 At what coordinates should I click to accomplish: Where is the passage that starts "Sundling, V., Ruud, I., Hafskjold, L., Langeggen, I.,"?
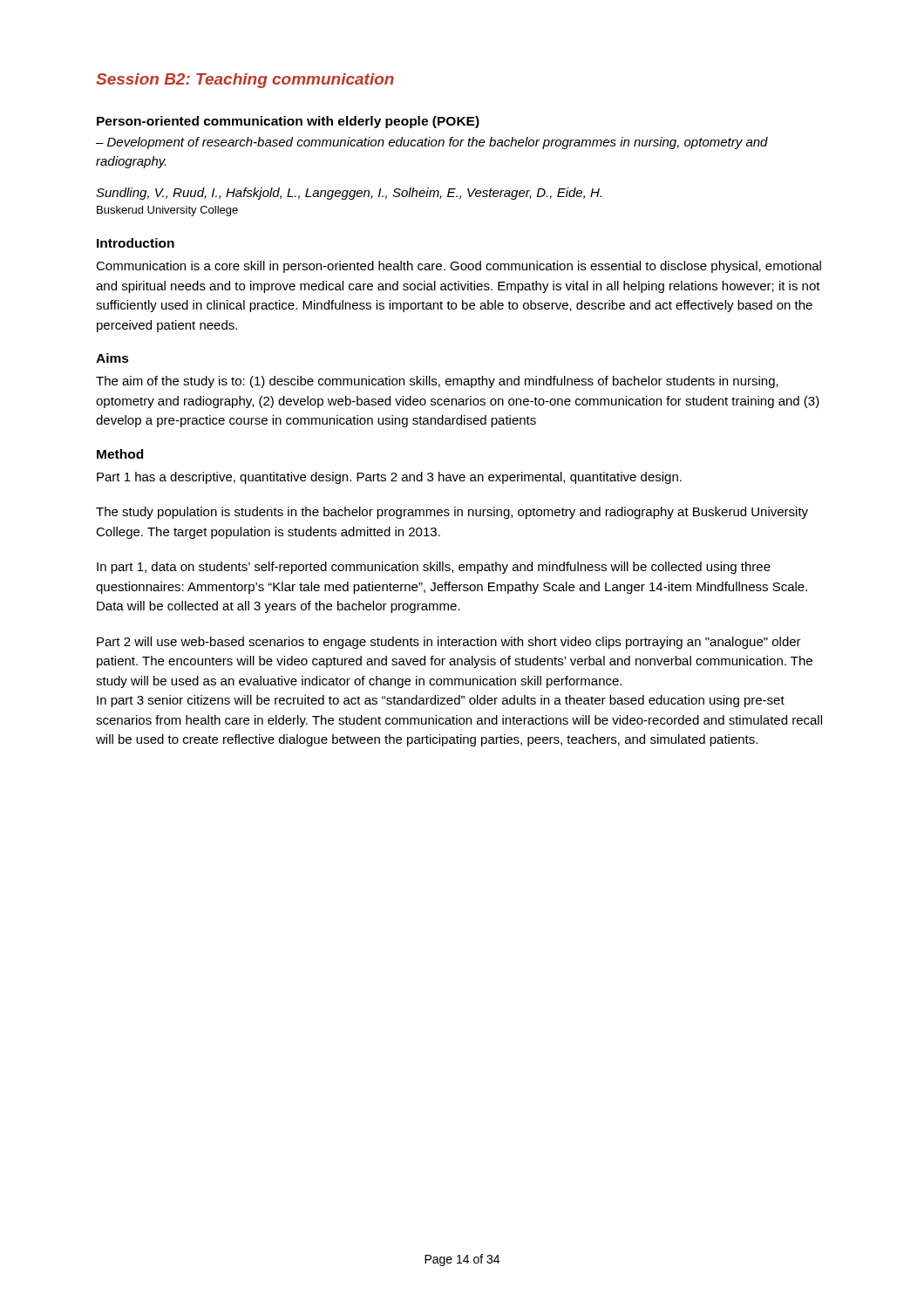(462, 192)
